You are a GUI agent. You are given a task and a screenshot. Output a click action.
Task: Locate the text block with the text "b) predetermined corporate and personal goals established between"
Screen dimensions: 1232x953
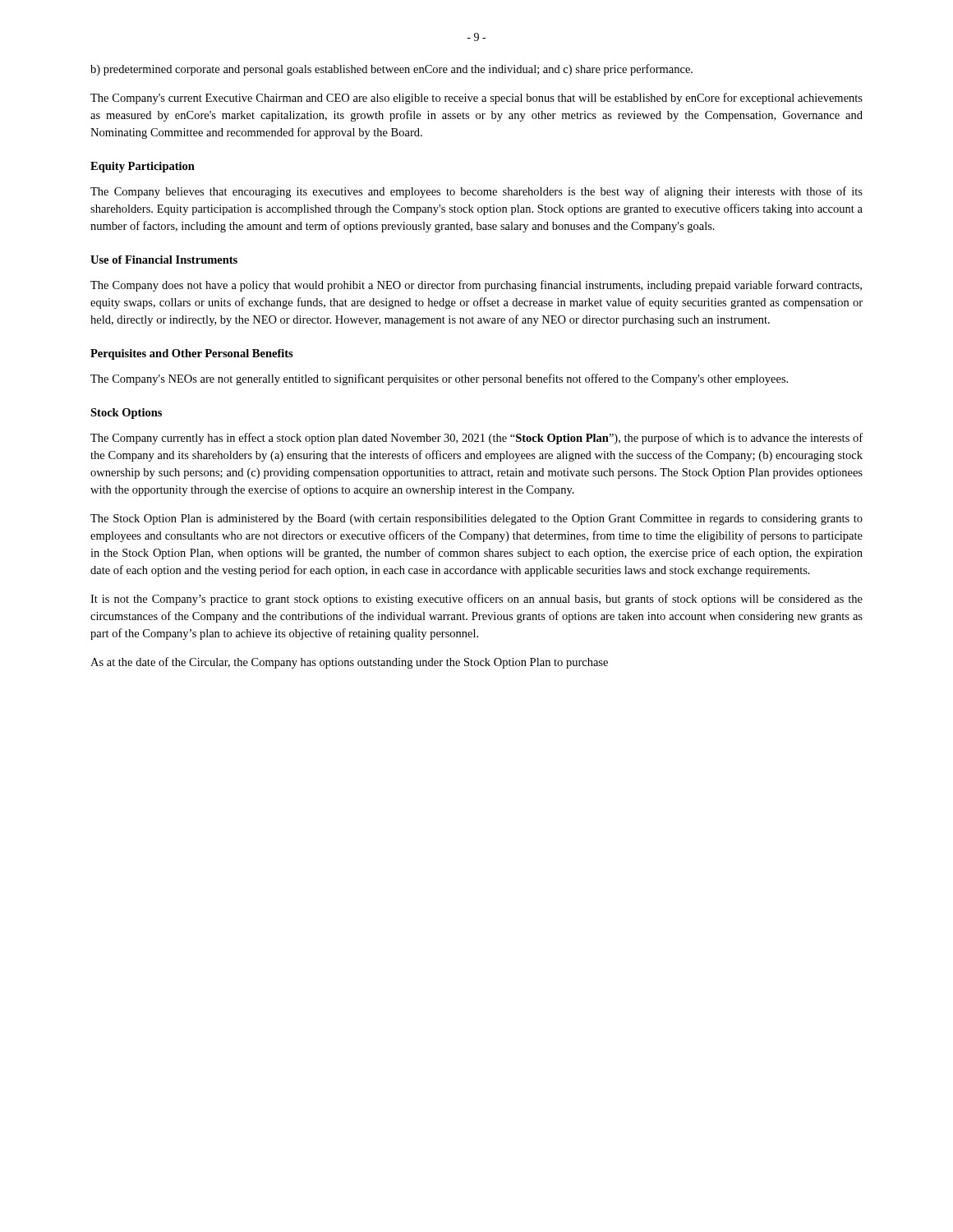coord(476,69)
